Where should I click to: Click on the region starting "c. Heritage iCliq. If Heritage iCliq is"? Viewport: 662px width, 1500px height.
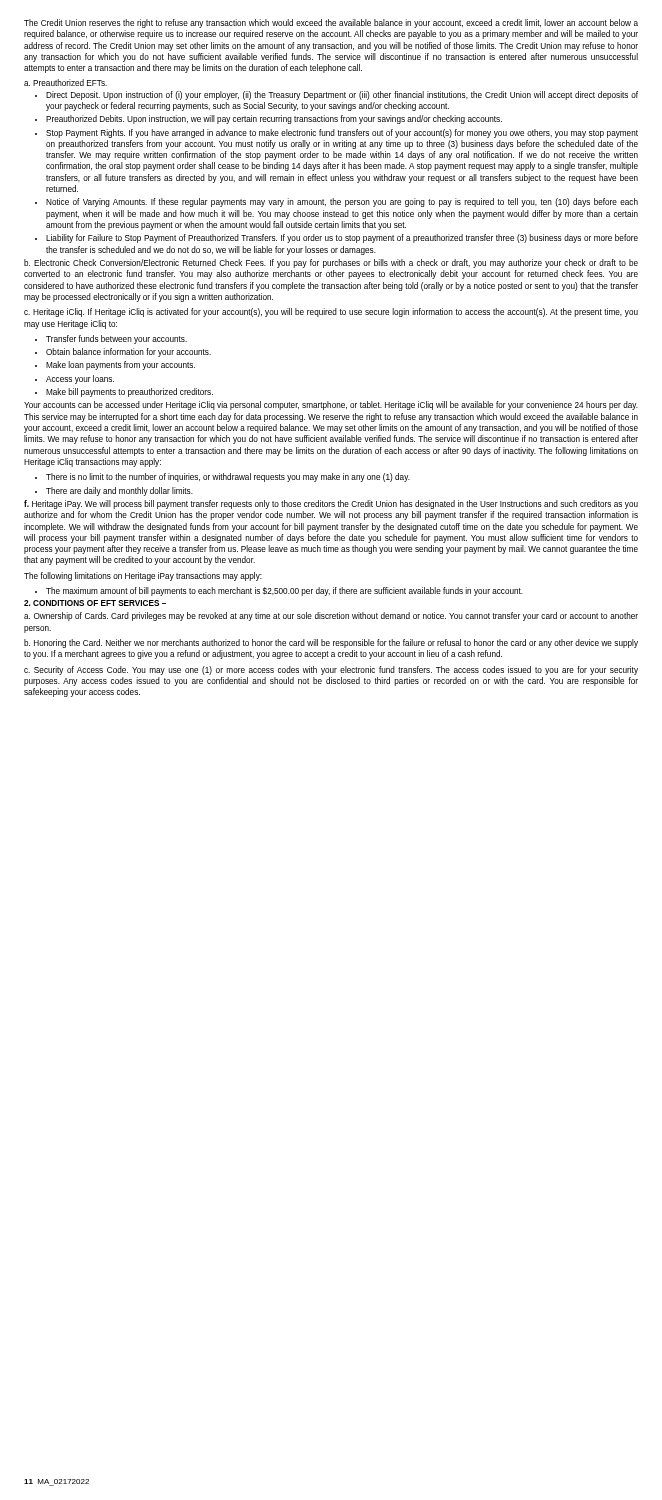click(331, 319)
